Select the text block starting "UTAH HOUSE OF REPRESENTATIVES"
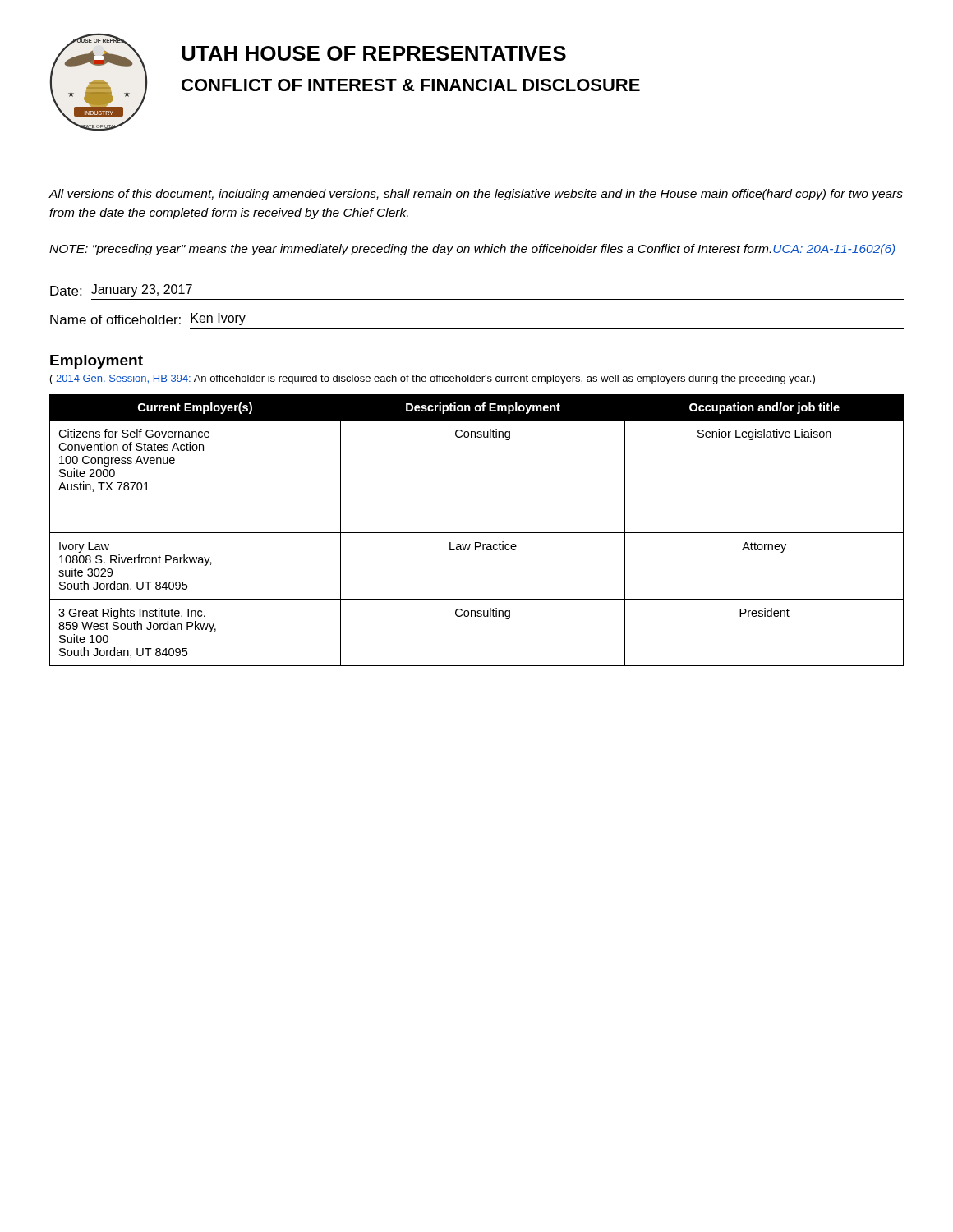 coord(374,53)
